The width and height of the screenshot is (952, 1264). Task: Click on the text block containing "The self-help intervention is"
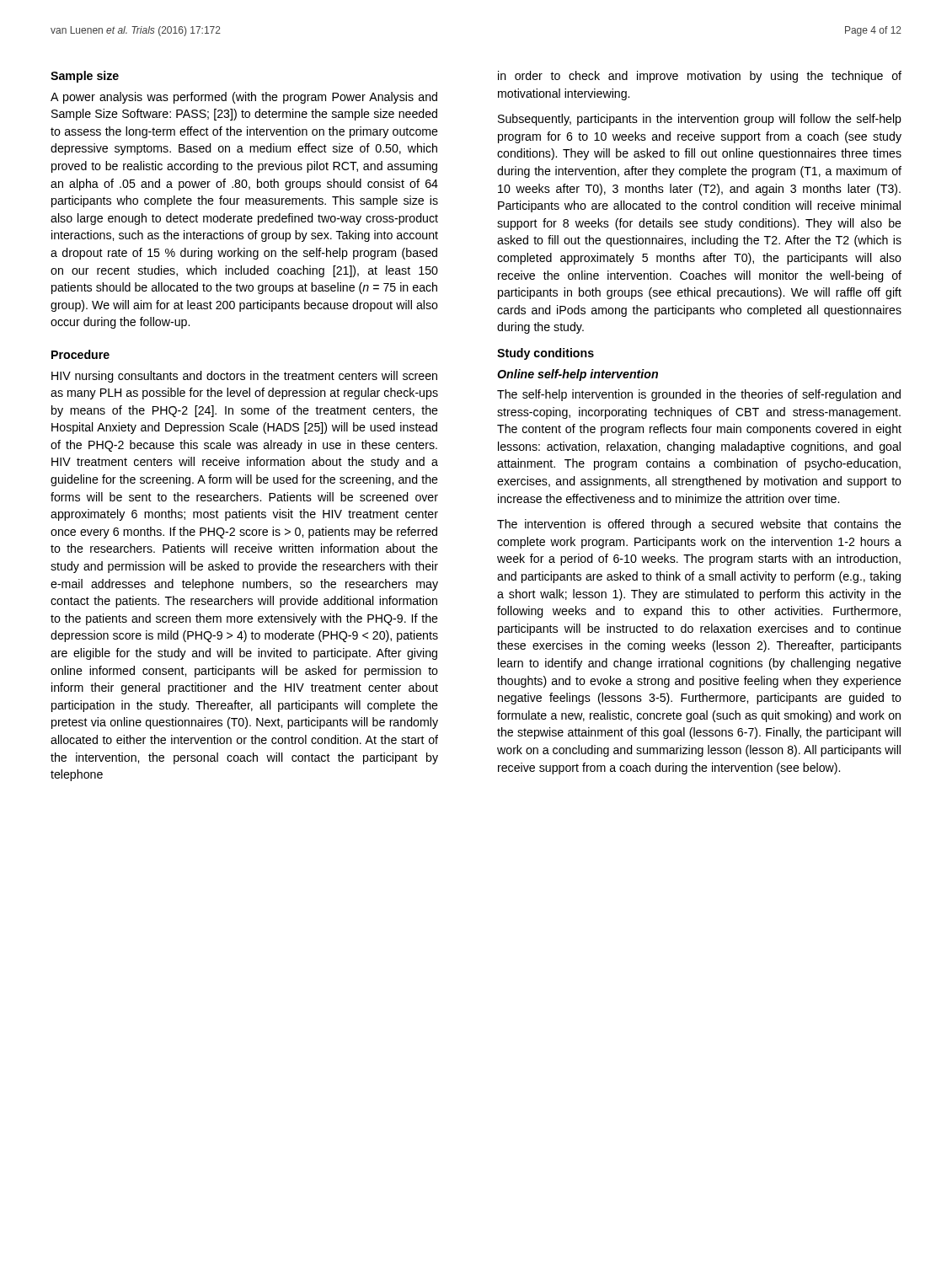(x=699, y=581)
